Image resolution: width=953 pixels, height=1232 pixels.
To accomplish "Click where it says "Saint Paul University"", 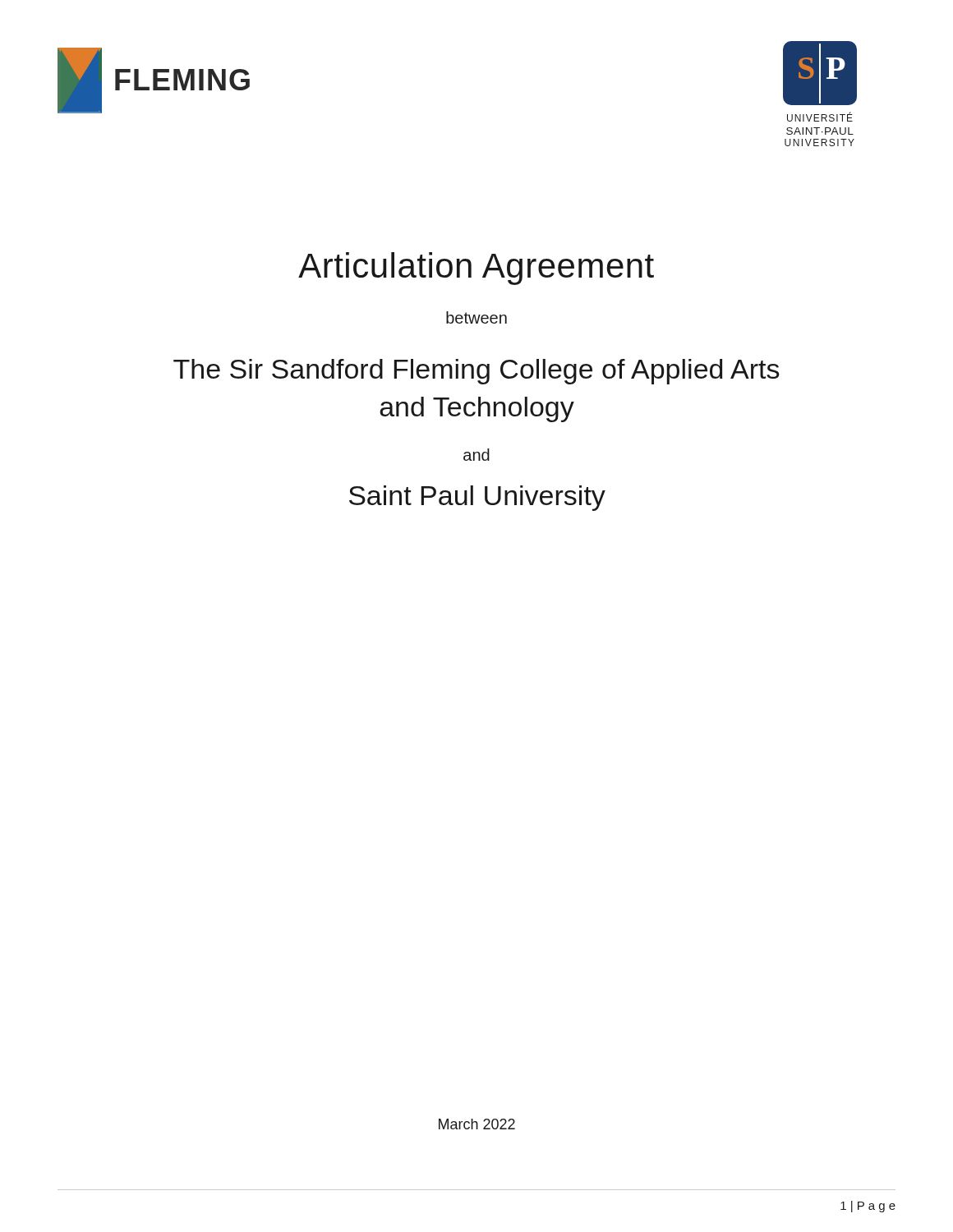I will (476, 495).
